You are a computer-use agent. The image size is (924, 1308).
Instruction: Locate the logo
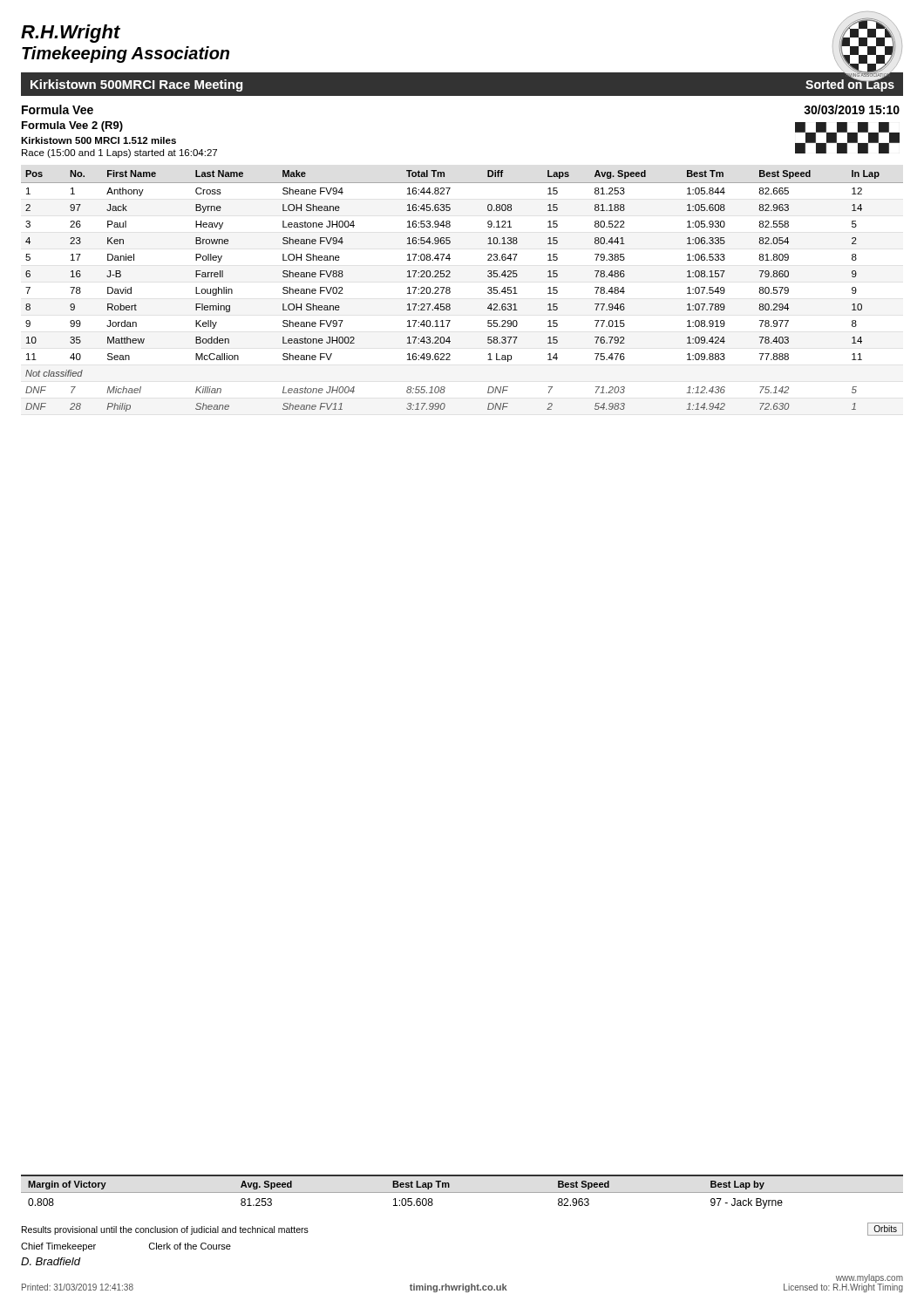867,46
